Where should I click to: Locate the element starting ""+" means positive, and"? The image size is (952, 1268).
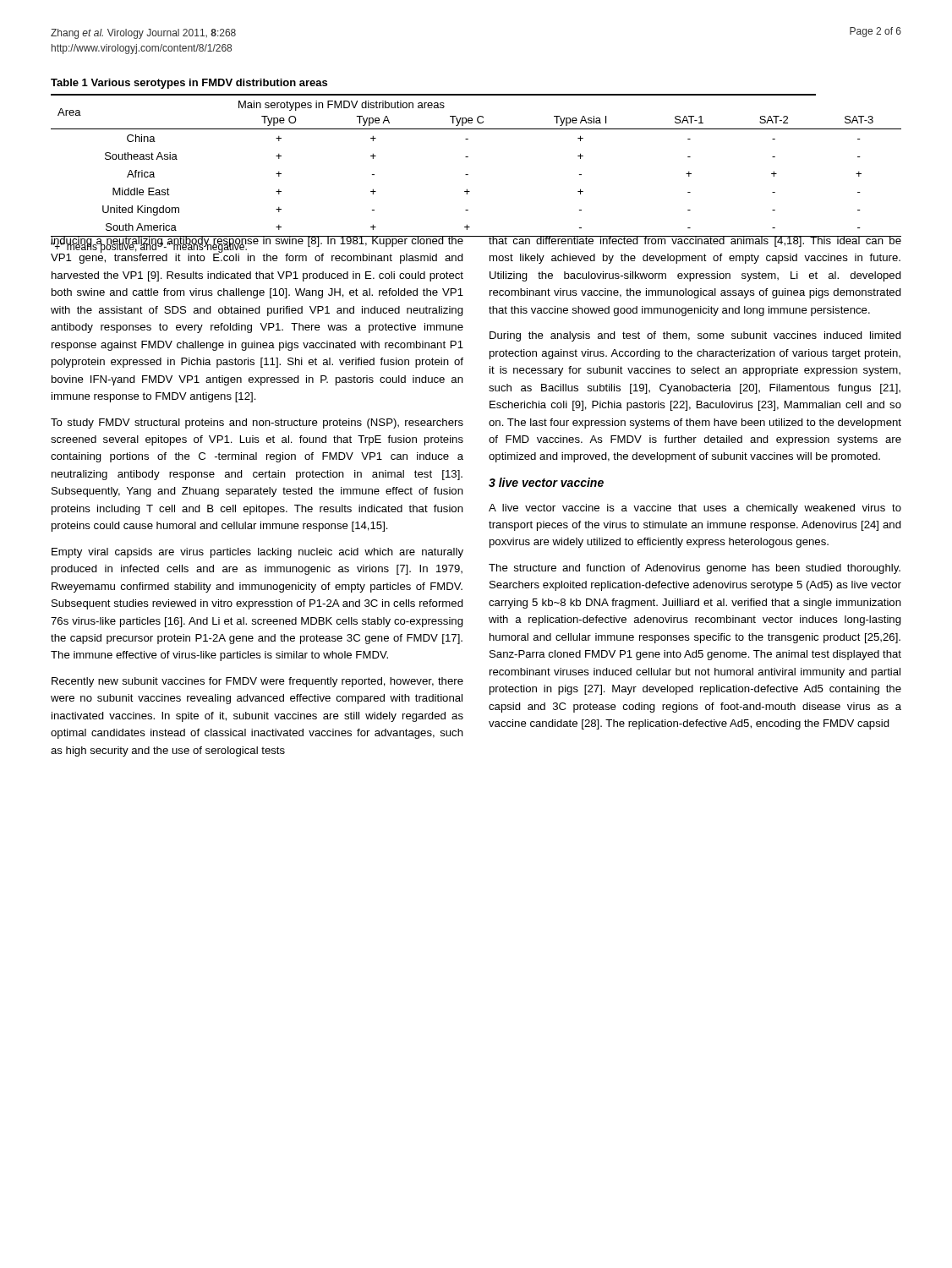tap(149, 247)
